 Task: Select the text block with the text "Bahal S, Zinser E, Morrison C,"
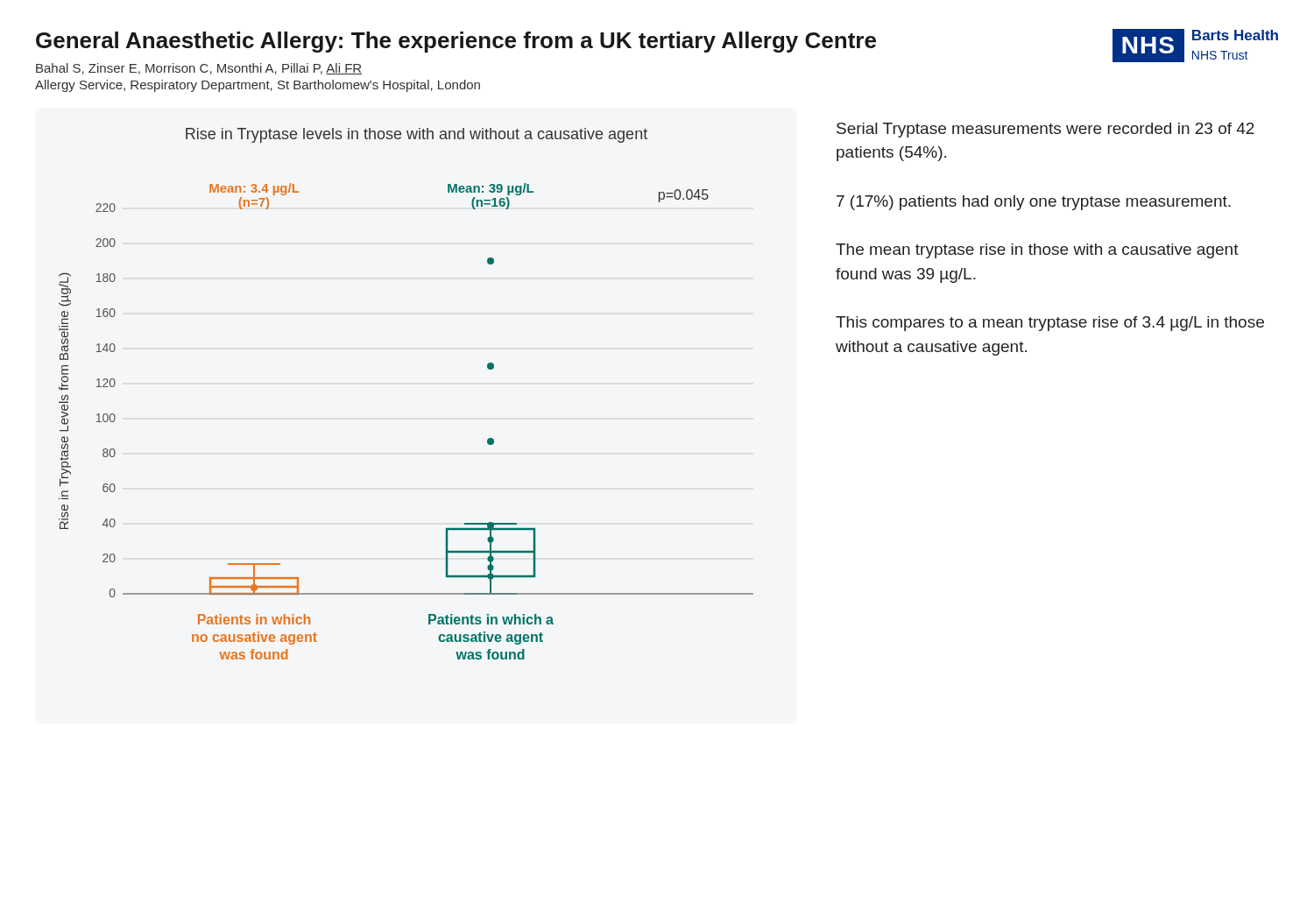point(199,69)
